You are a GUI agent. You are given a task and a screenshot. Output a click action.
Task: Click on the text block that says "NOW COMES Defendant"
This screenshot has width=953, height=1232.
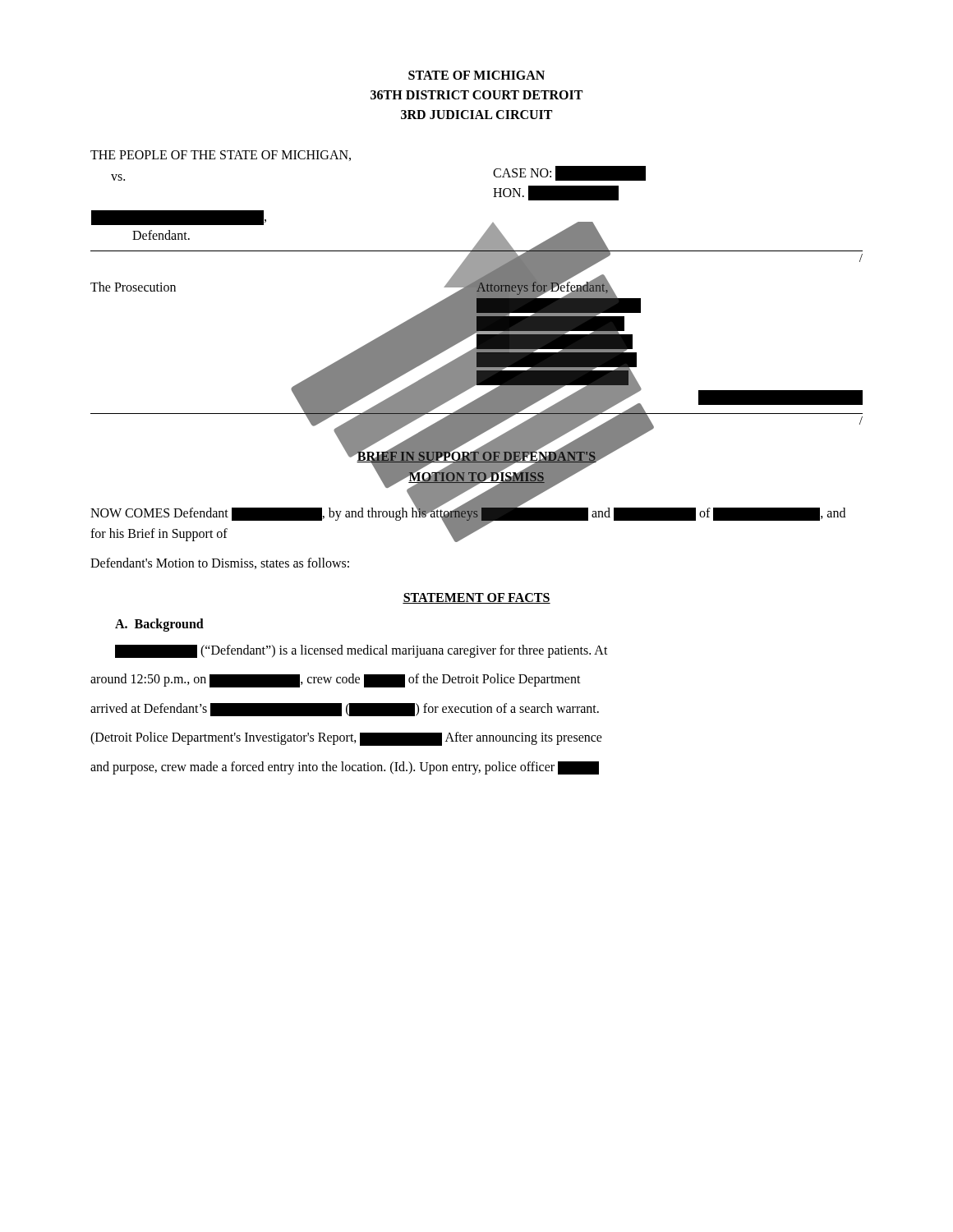tap(468, 523)
